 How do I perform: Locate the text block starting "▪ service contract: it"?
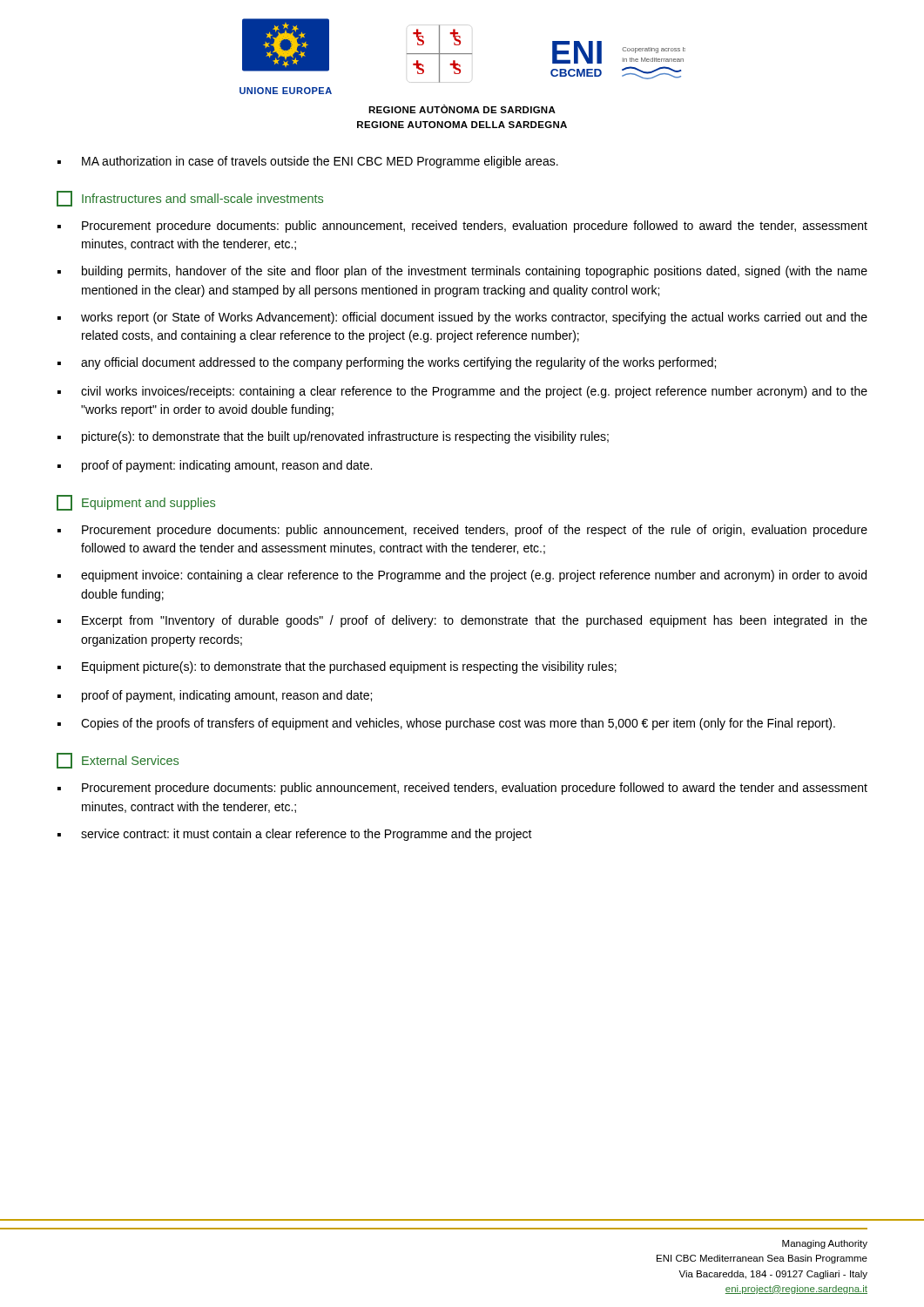pos(462,835)
